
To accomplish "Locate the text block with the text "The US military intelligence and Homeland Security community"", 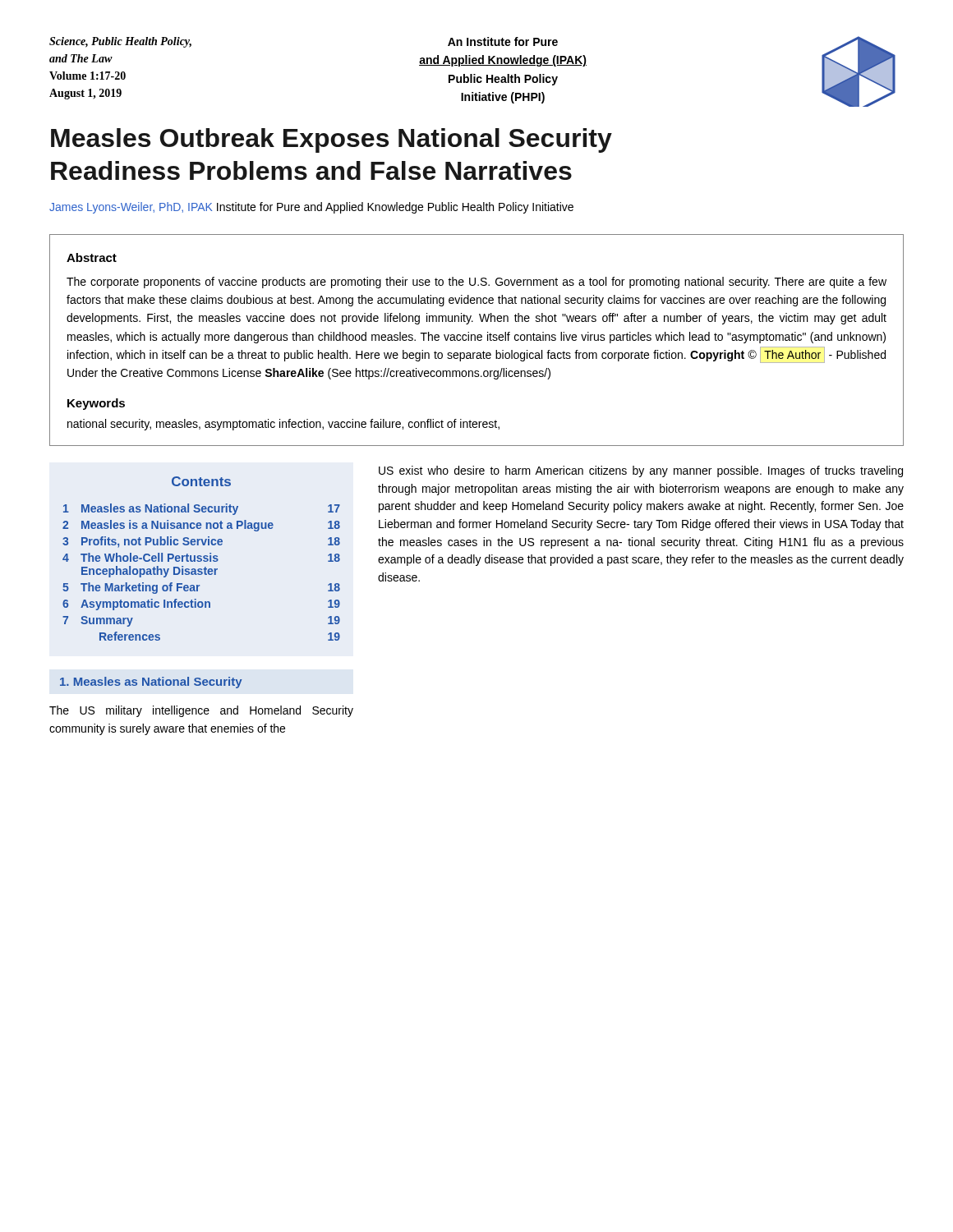I will 201,719.
